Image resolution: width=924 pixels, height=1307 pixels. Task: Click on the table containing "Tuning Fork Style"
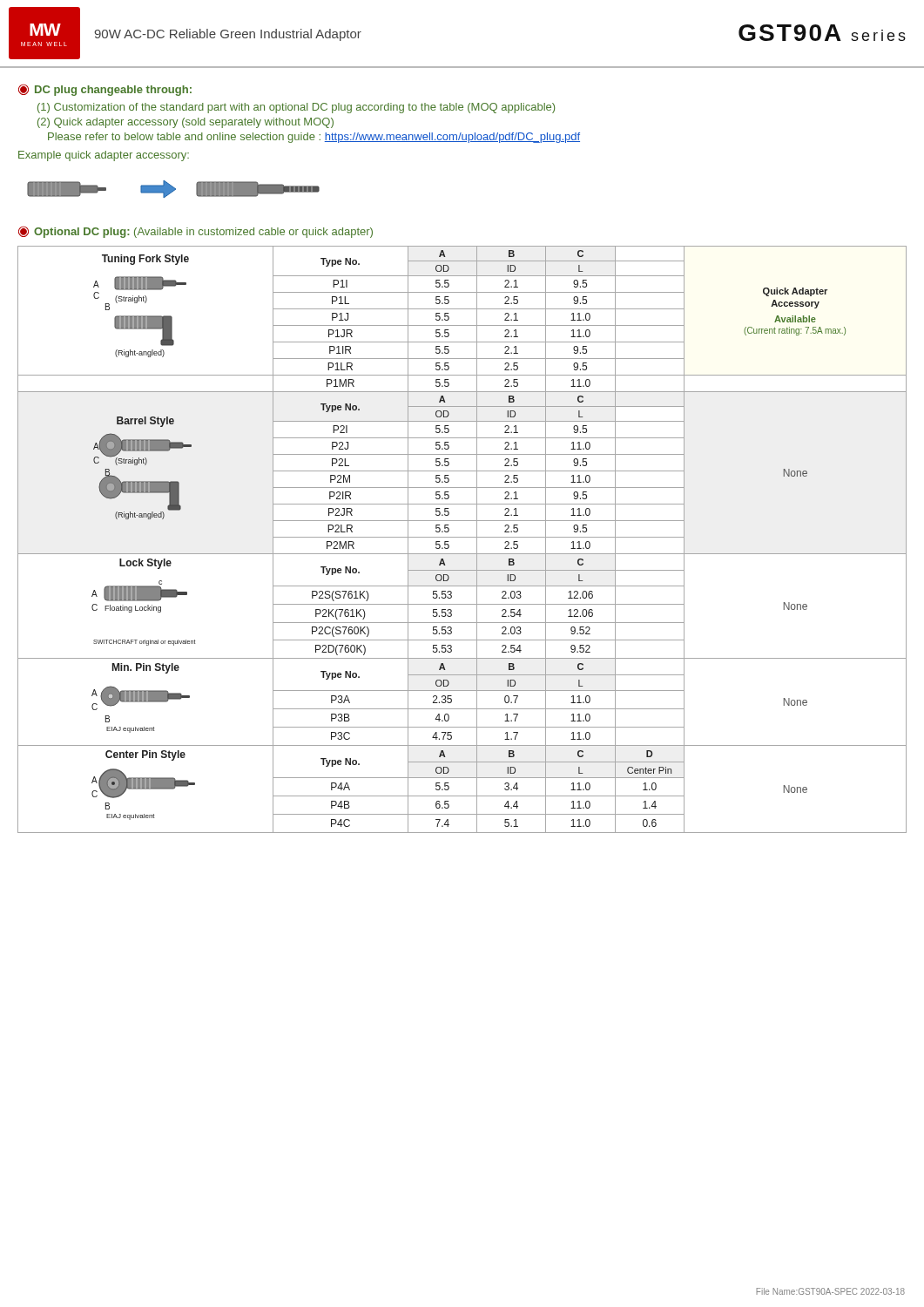click(x=462, y=539)
